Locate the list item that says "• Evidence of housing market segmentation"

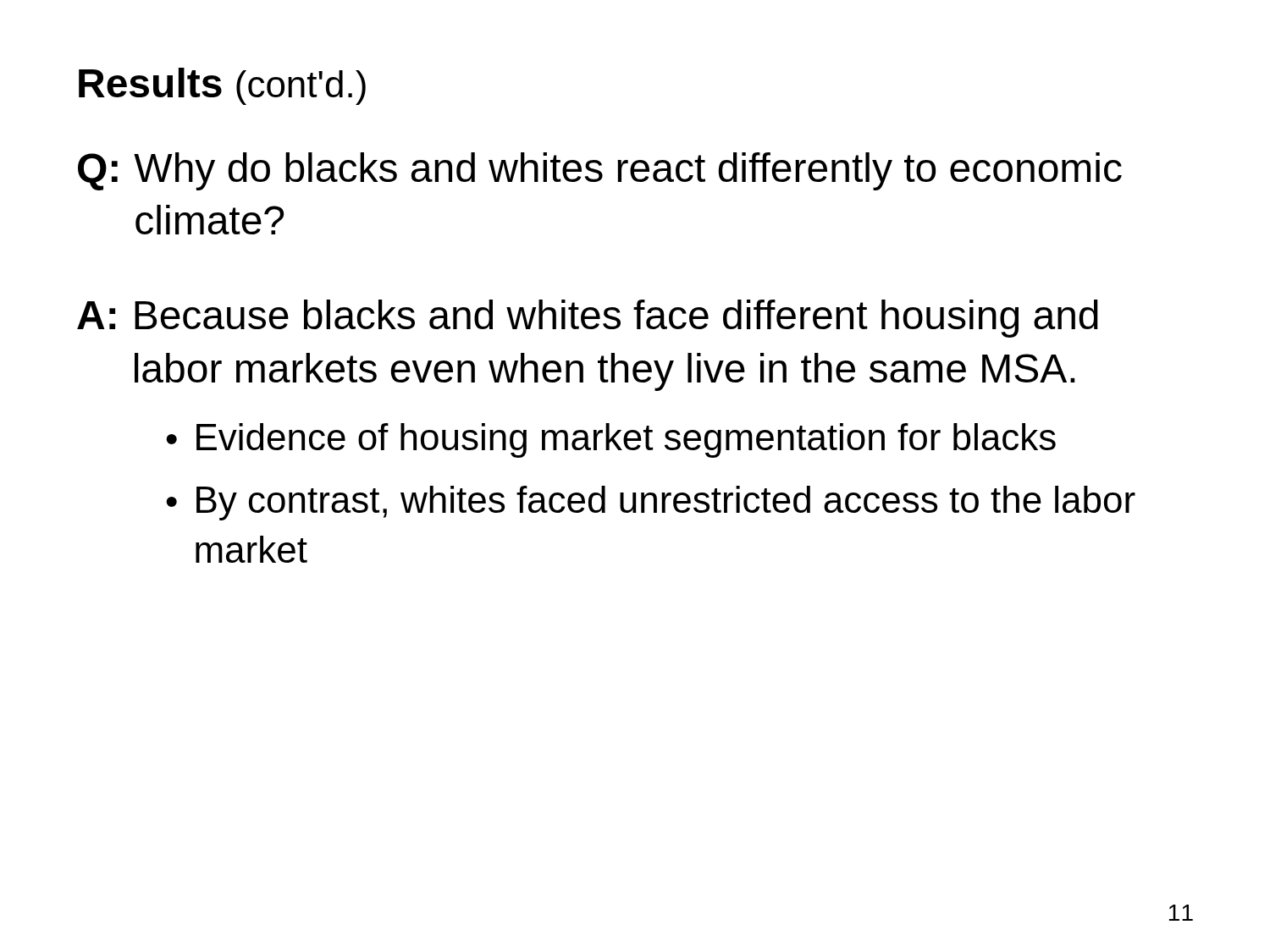tap(679, 438)
